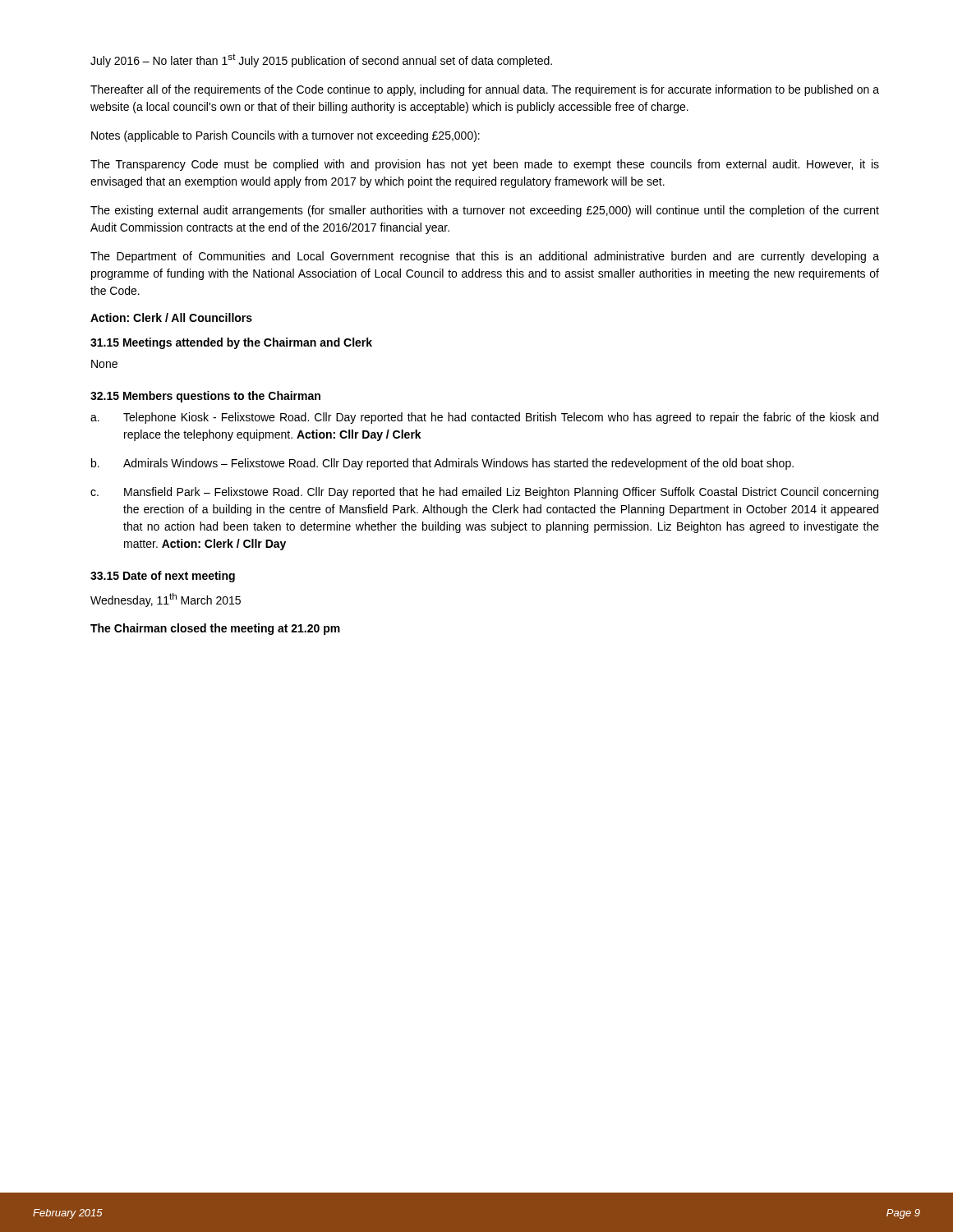Point to the section header beginning "31.15 Meetings attended by the Chairman and"
This screenshot has height=1232, width=953.
(231, 342)
